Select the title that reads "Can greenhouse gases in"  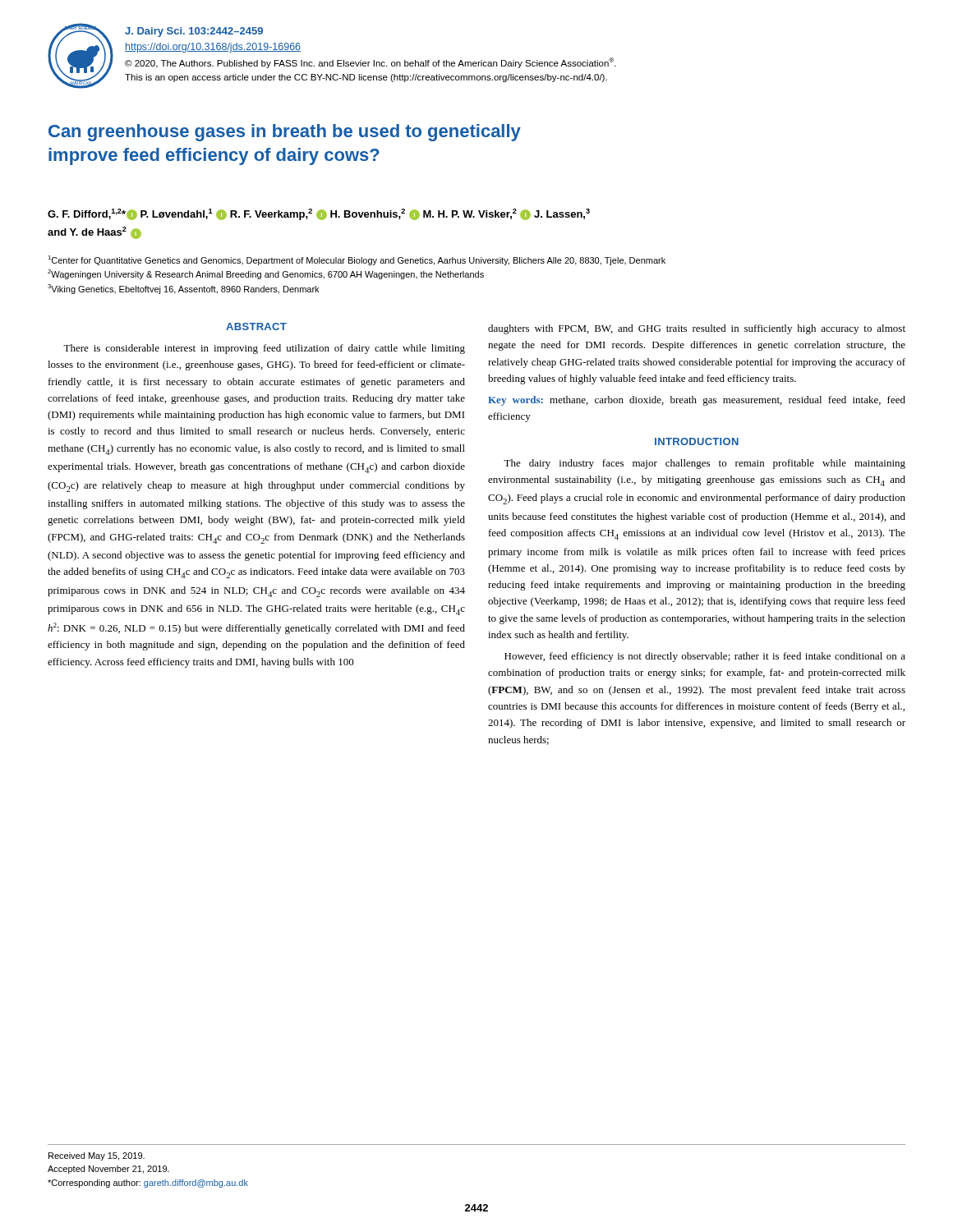click(284, 143)
